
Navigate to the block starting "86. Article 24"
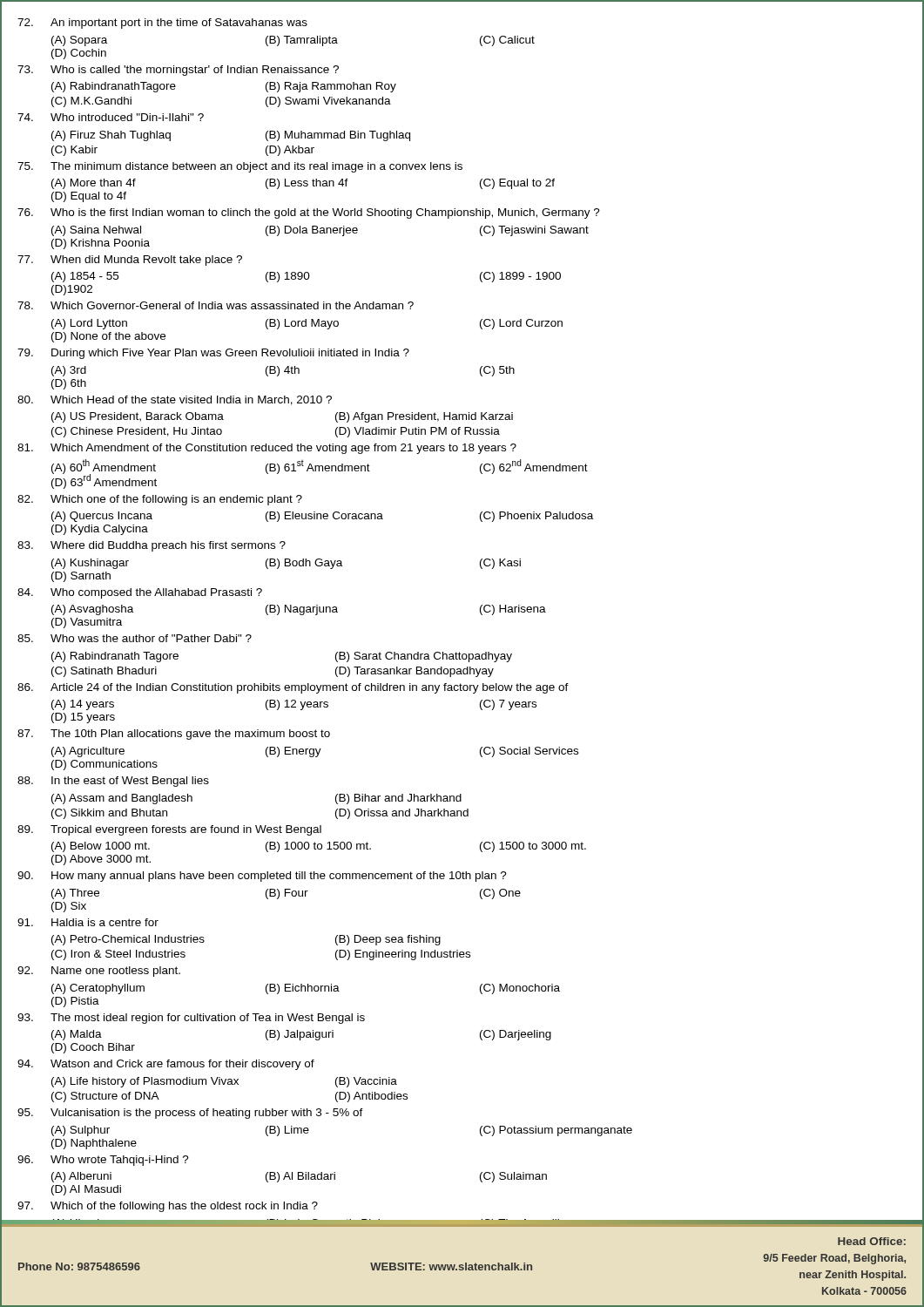tap(462, 701)
